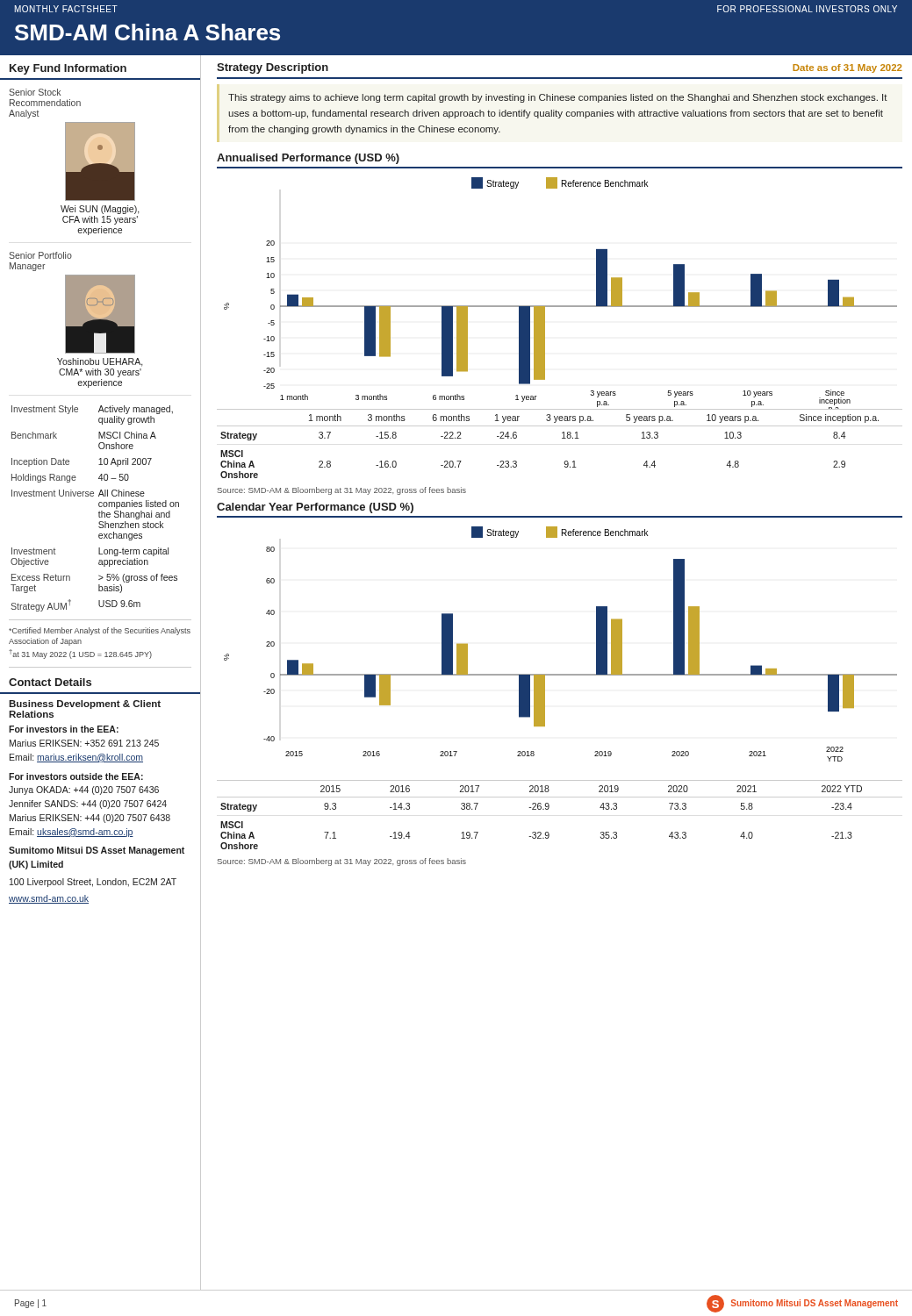
Task: Point to "Annualised Performance (USD %)"
Action: (308, 158)
